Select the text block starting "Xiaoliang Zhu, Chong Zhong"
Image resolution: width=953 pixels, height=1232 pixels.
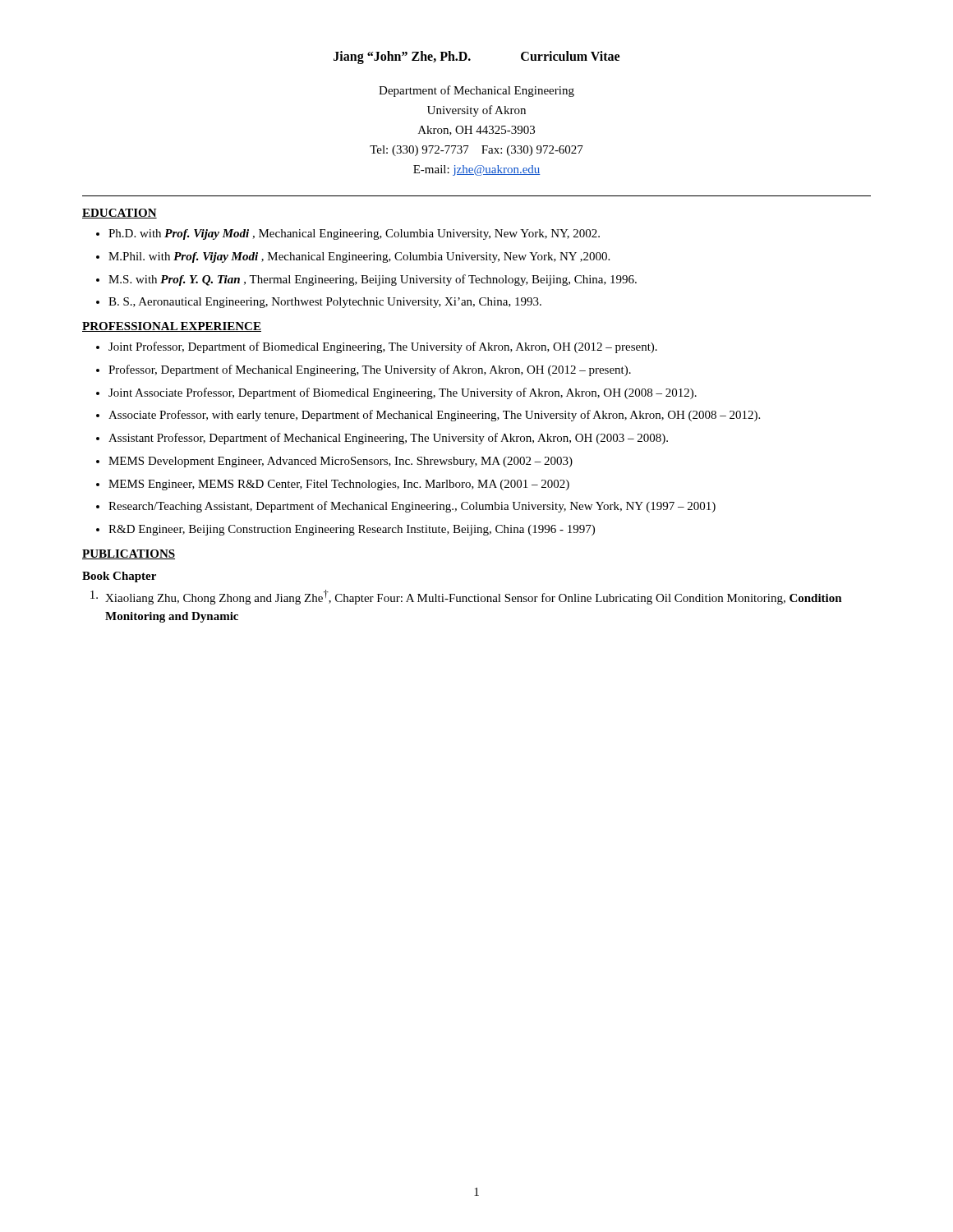click(x=476, y=606)
